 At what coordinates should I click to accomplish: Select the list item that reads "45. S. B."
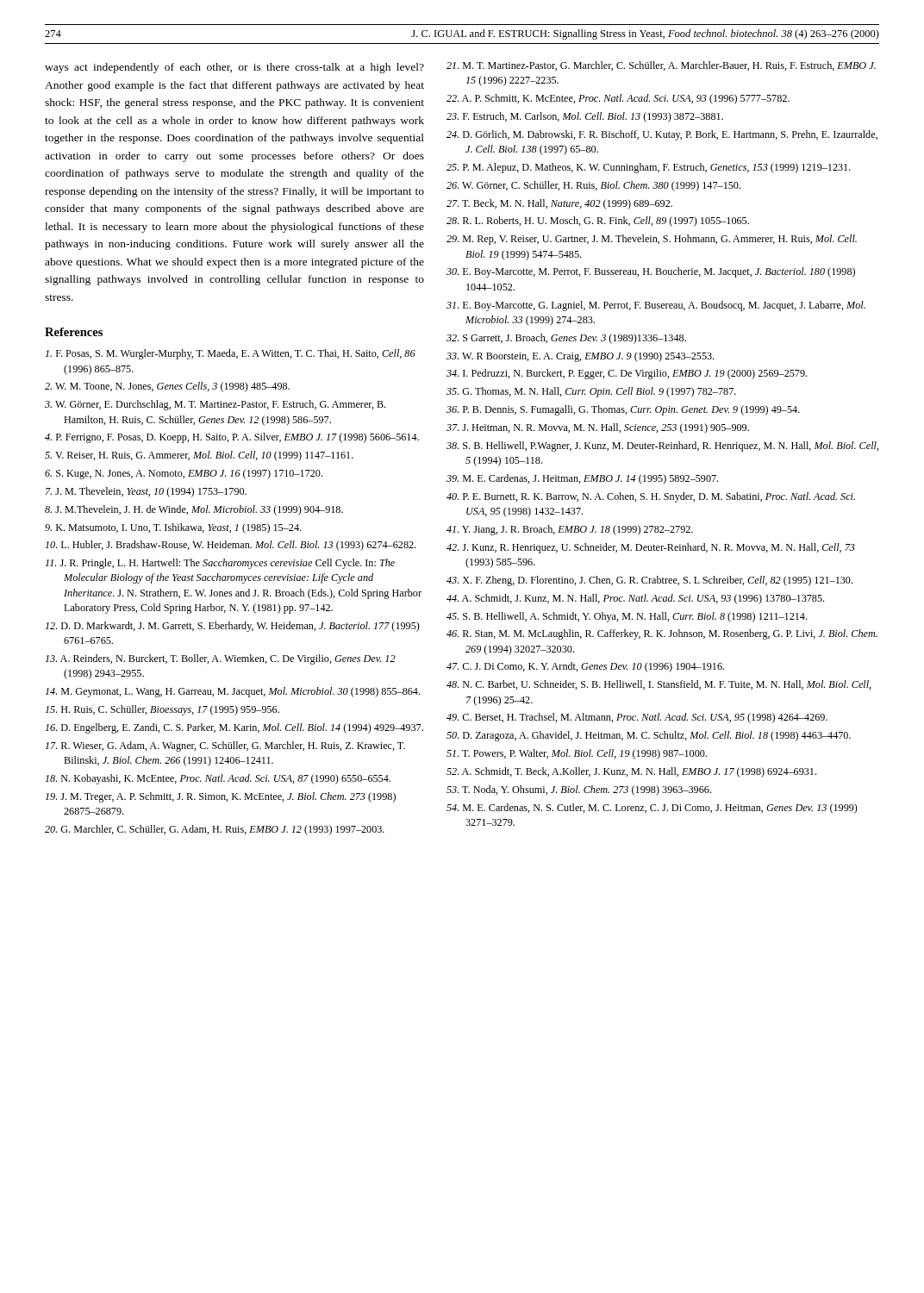[627, 616]
